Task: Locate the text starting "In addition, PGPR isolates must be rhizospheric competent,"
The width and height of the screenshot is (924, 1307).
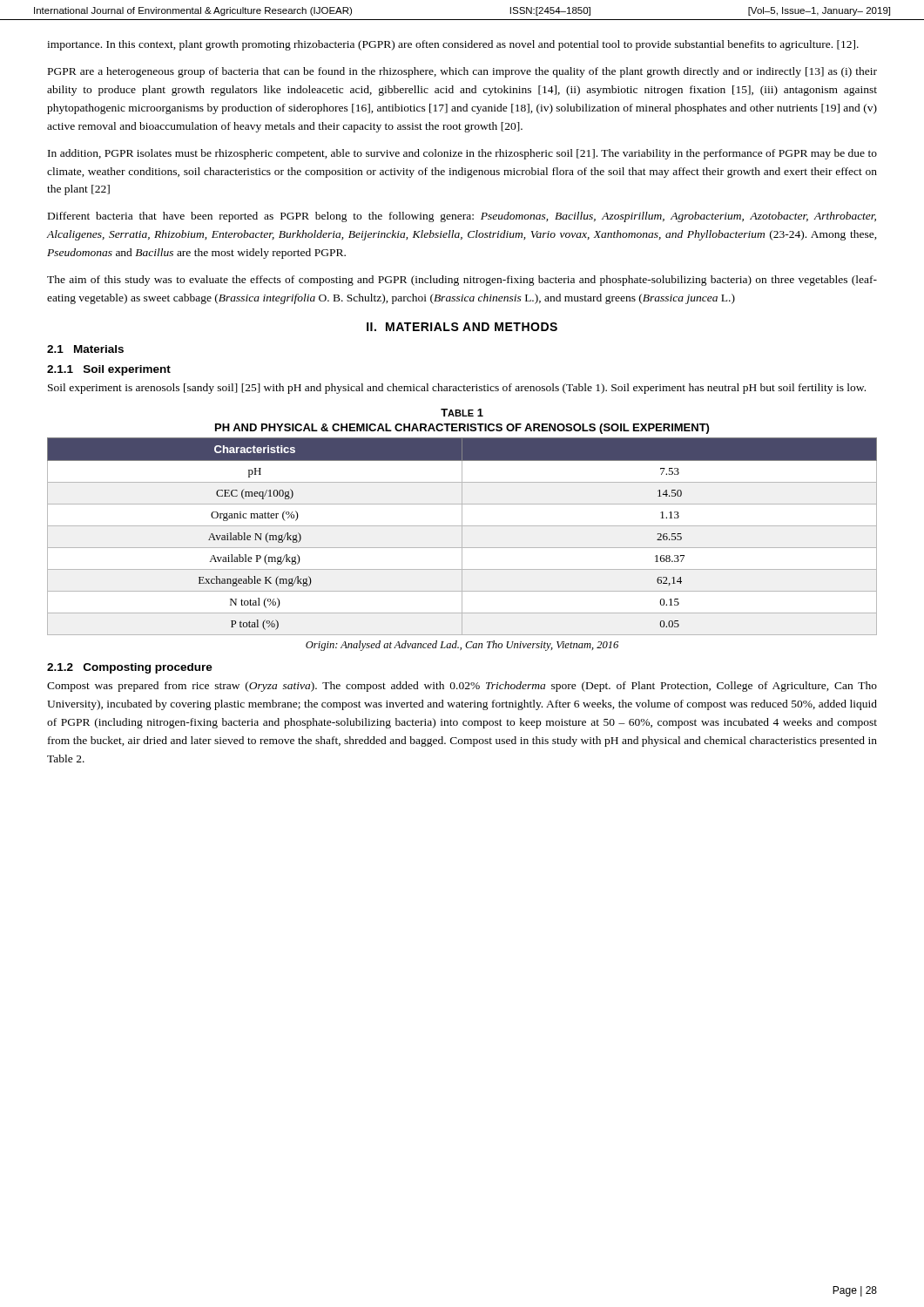Action: [462, 171]
